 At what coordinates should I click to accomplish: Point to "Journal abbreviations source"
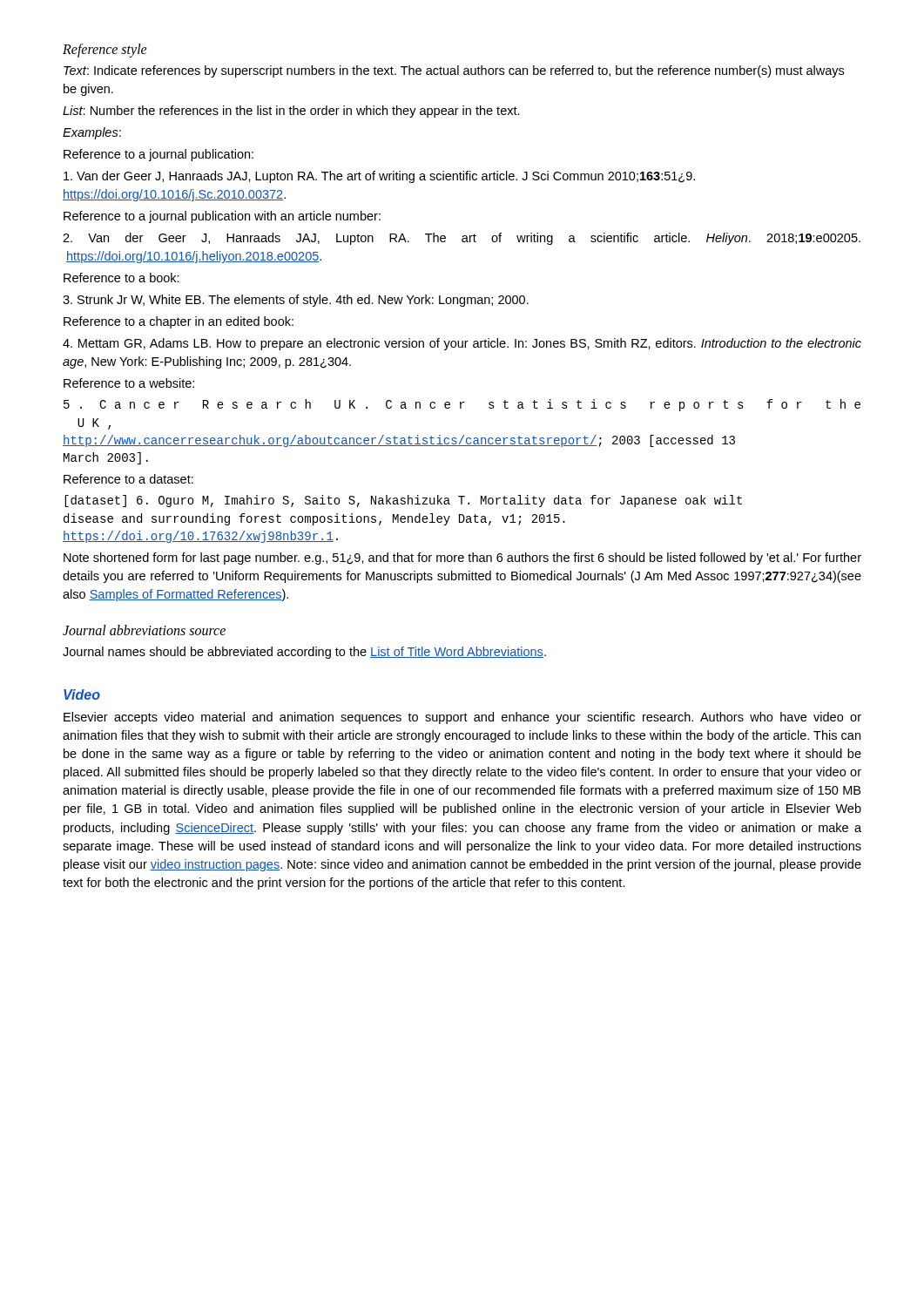click(144, 631)
